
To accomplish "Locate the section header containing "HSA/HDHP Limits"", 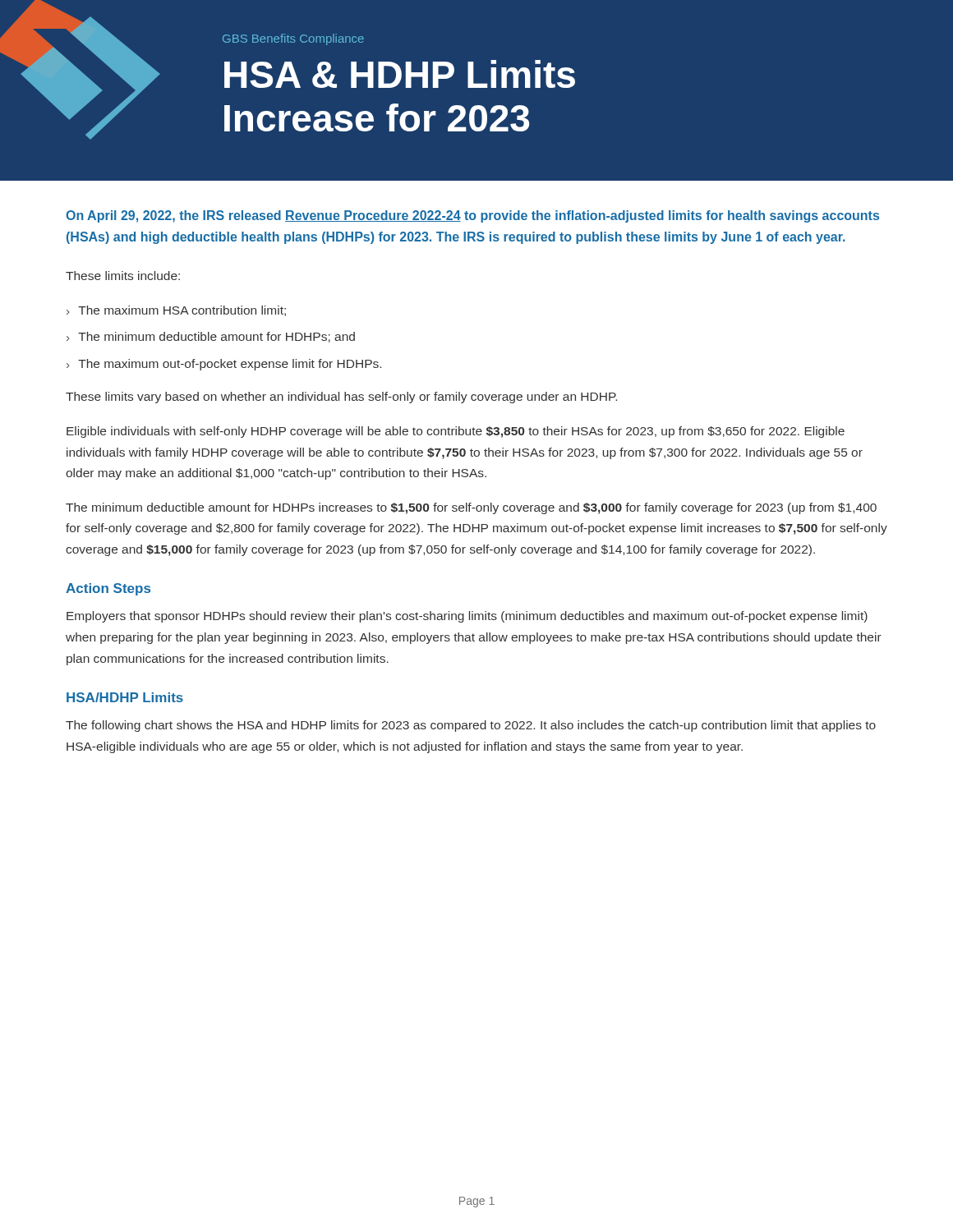I will pos(125,698).
